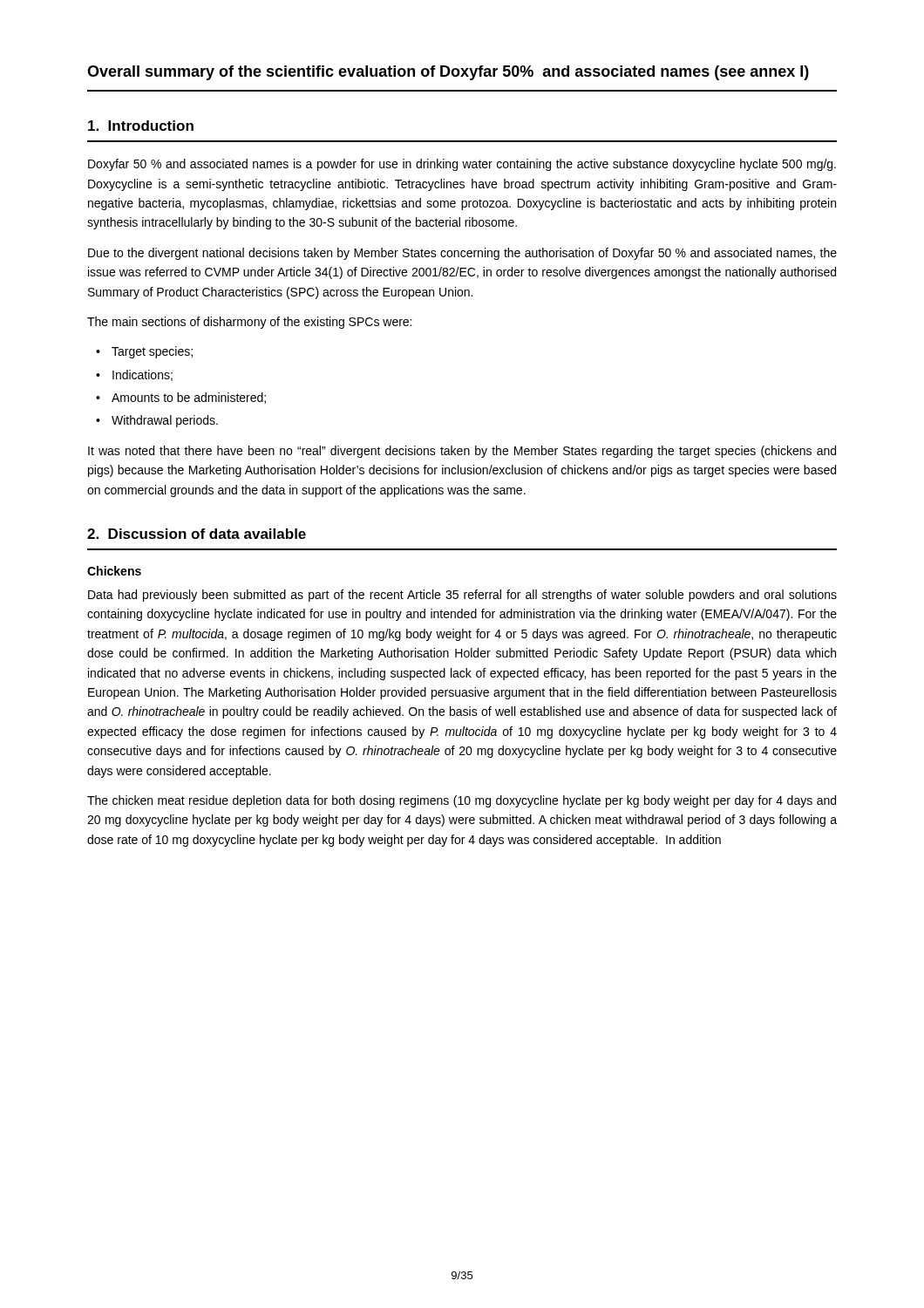924x1308 pixels.
Task: Click the passage that begins "Data had previously been submitted"
Action: (x=462, y=683)
